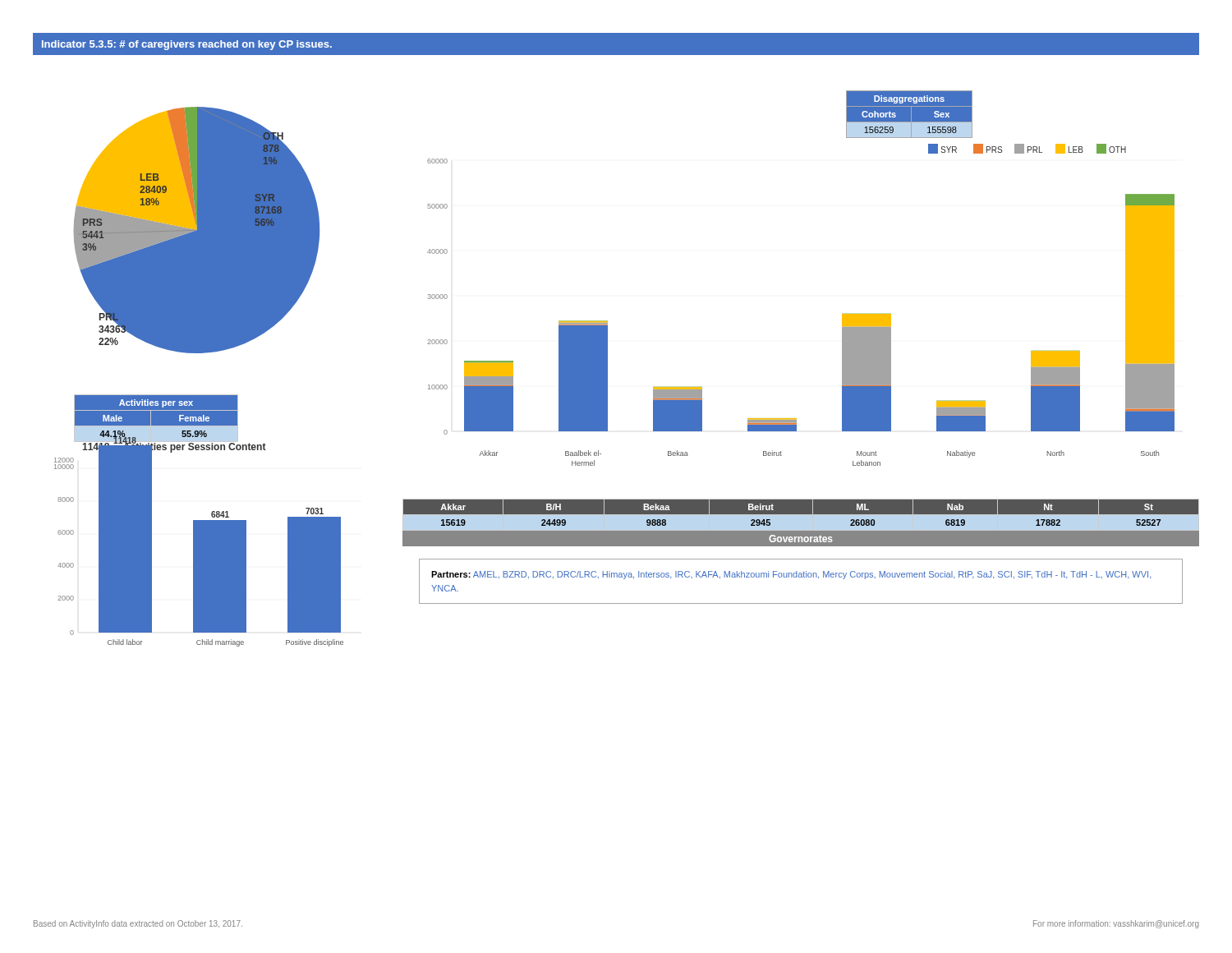Screen dimensions: 953x1232
Task: Locate the table with the text "Cohorts"
Action: pyautogui.click(x=827, y=110)
